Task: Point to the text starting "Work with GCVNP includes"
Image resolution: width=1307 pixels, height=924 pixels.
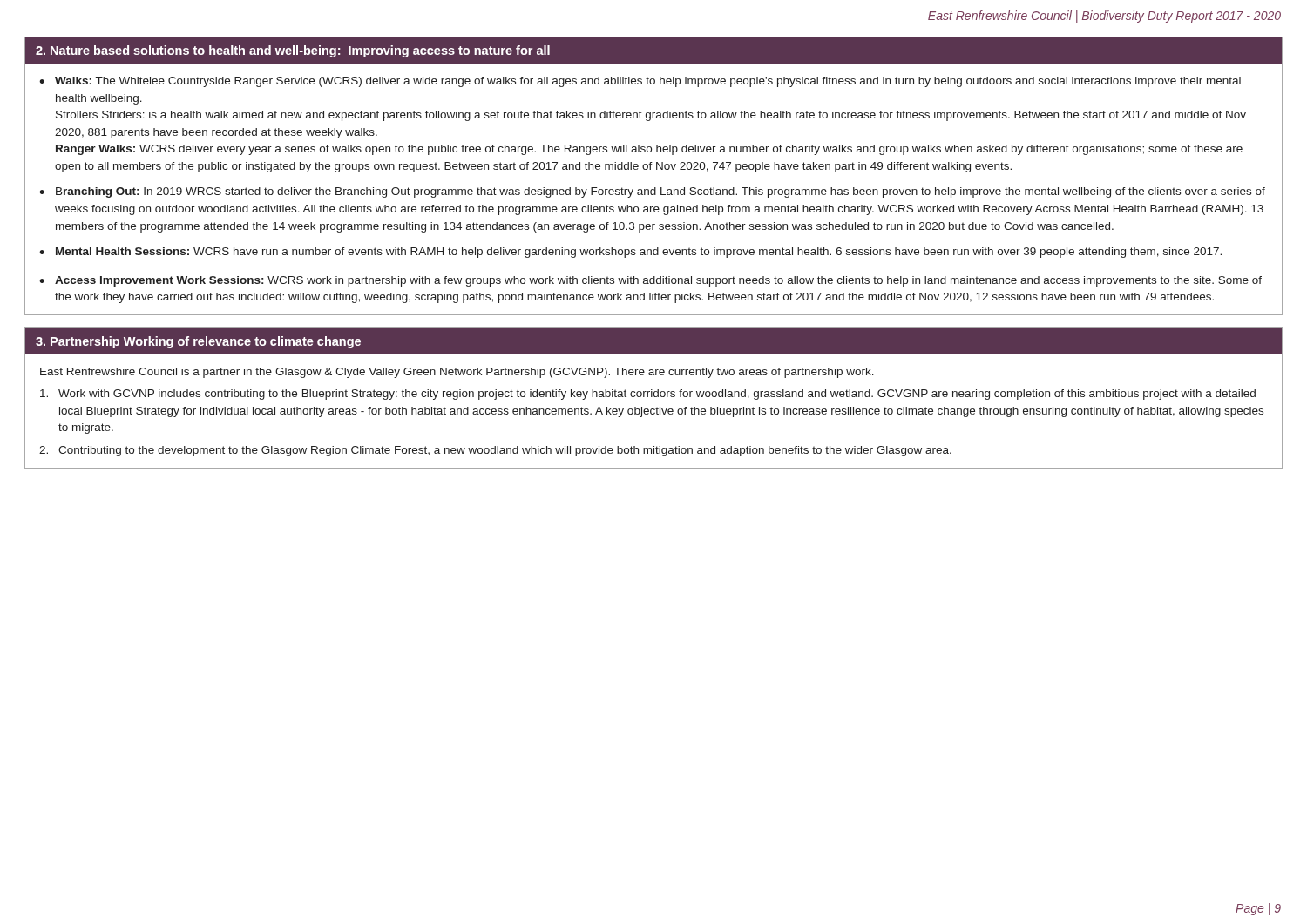Action: click(x=654, y=411)
